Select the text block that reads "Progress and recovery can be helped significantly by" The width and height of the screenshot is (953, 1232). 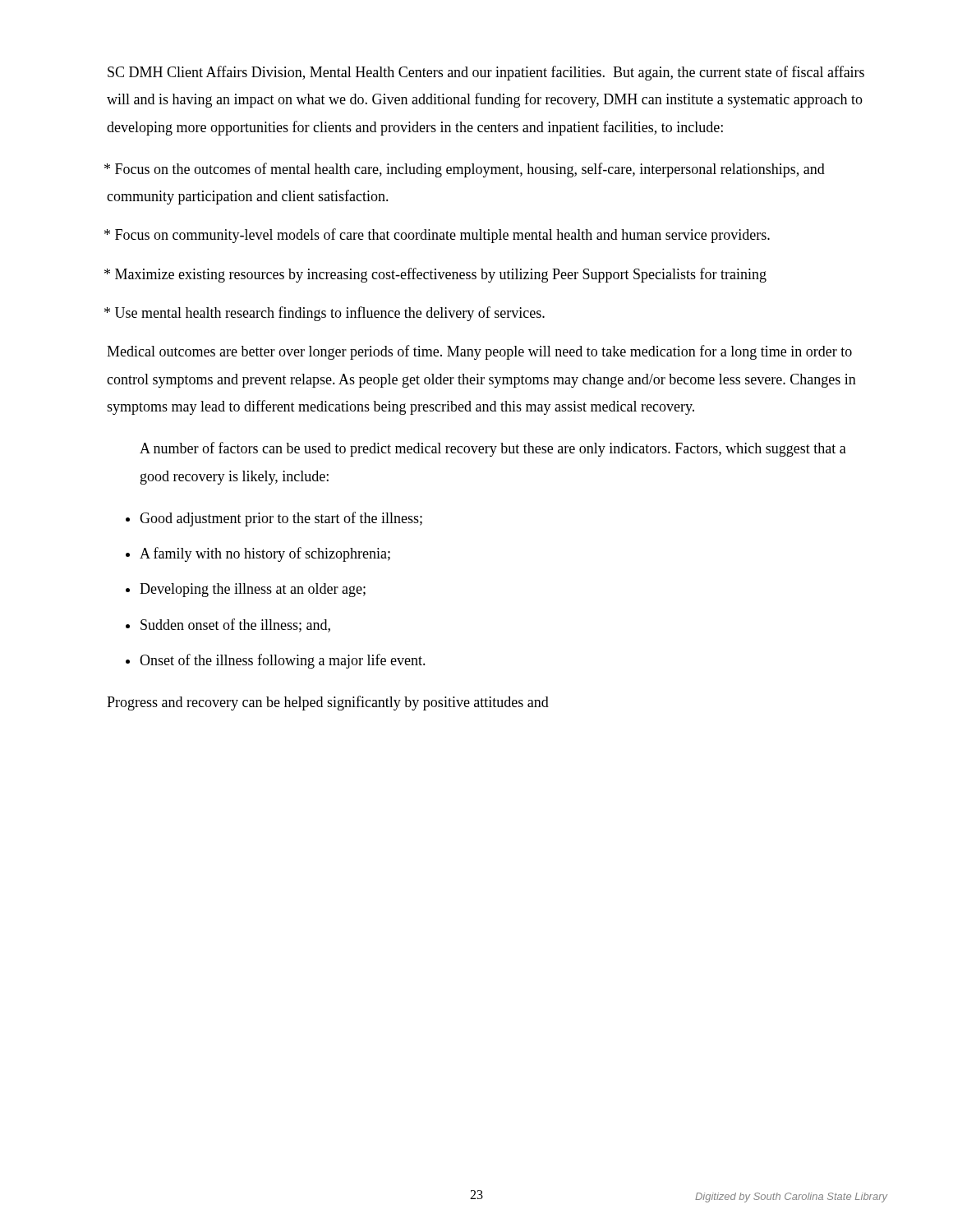pos(489,703)
